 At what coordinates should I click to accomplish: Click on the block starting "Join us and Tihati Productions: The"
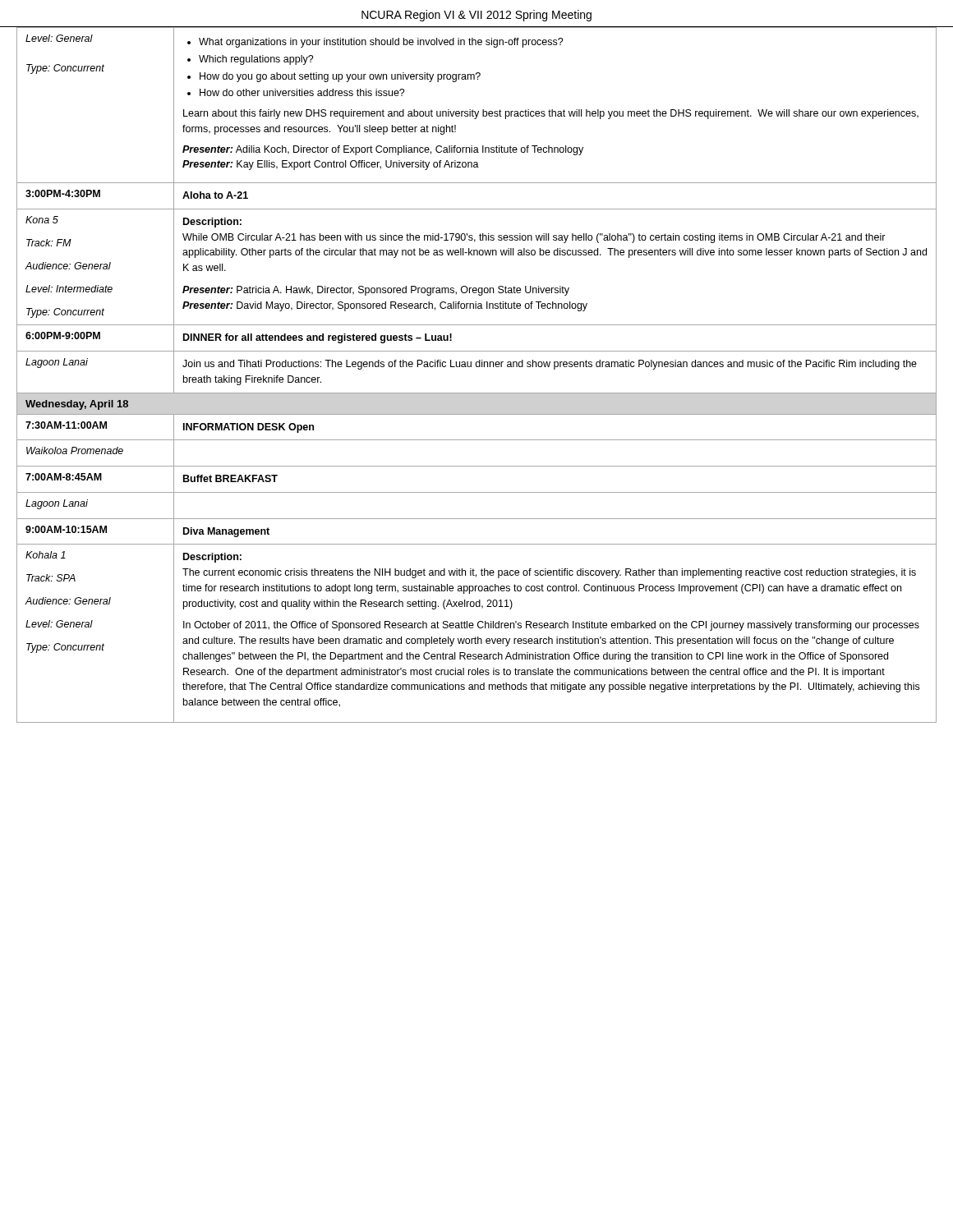(550, 372)
